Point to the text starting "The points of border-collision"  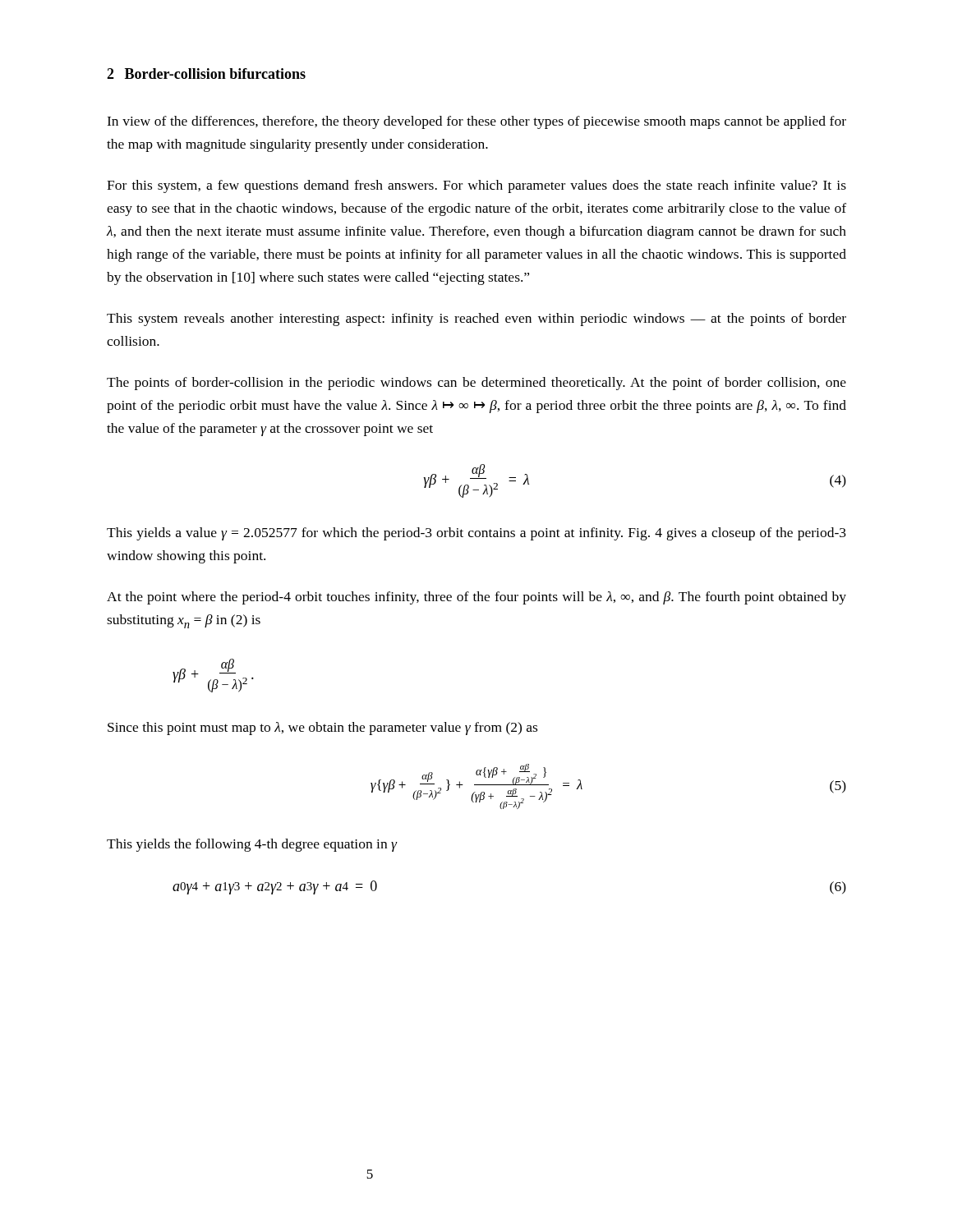[476, 405]
